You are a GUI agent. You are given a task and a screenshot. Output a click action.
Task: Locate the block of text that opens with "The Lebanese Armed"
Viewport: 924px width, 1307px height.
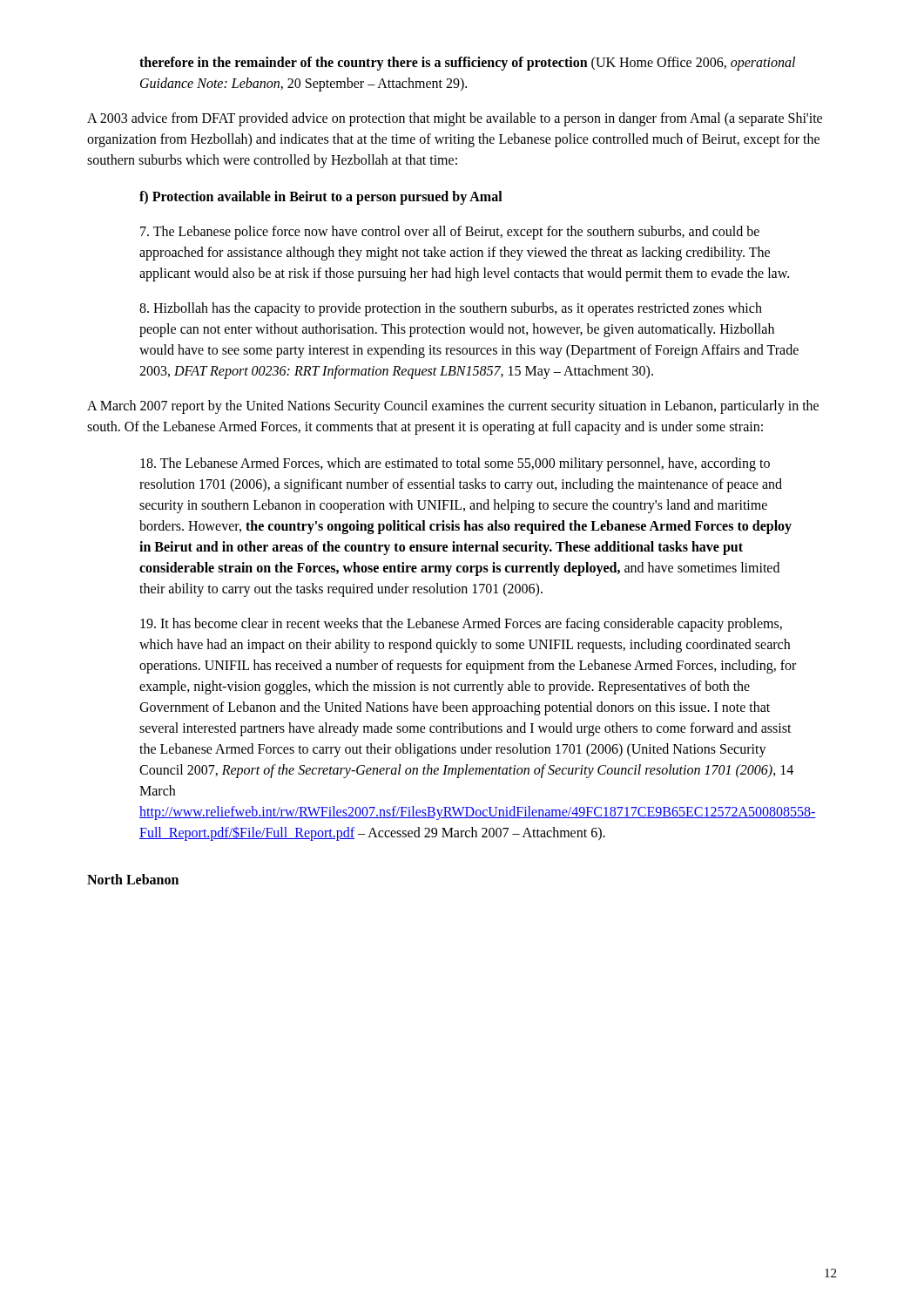coord(466,526)
